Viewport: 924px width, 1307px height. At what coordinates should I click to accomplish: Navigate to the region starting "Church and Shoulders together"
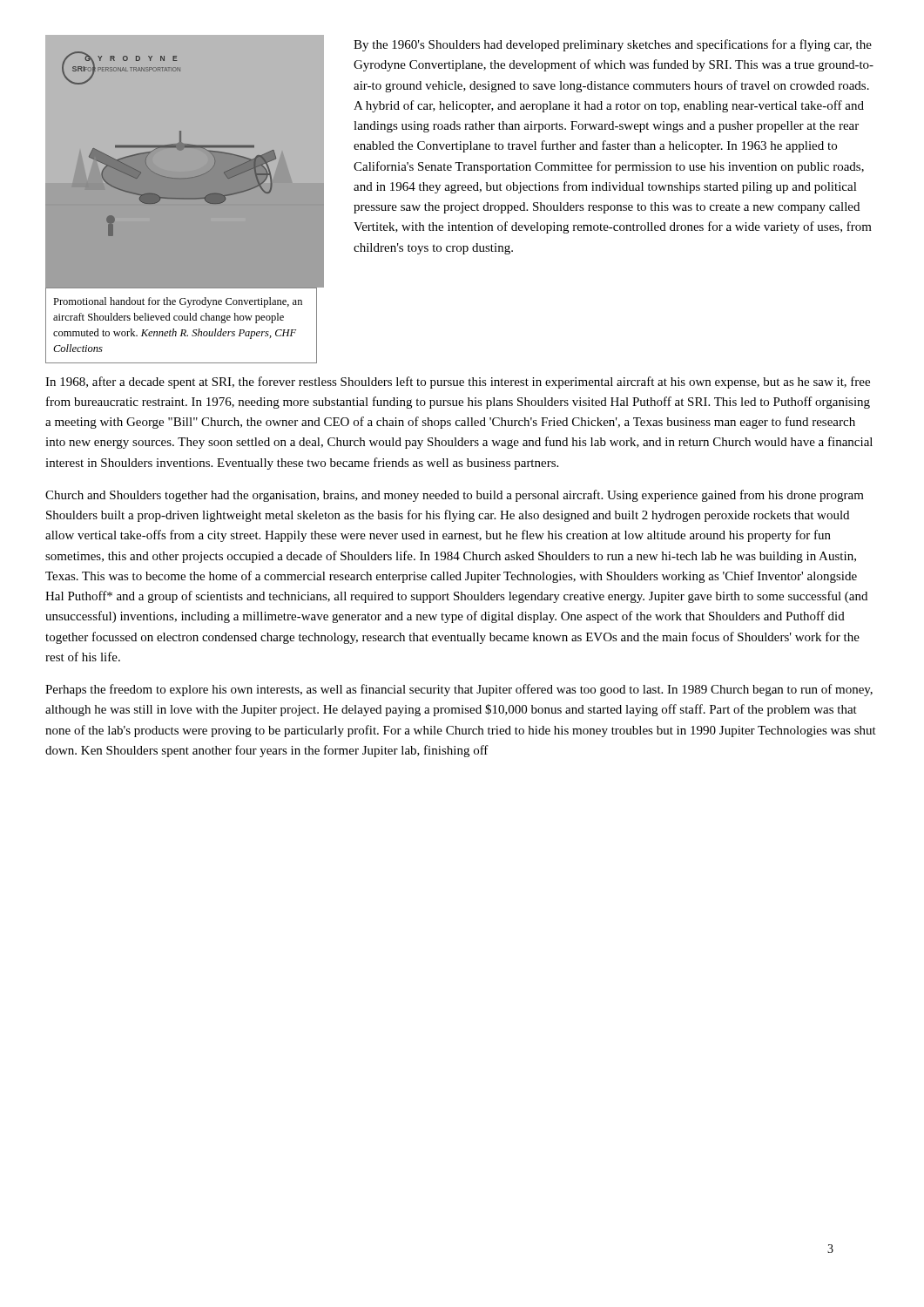click(x=462, y=576)
